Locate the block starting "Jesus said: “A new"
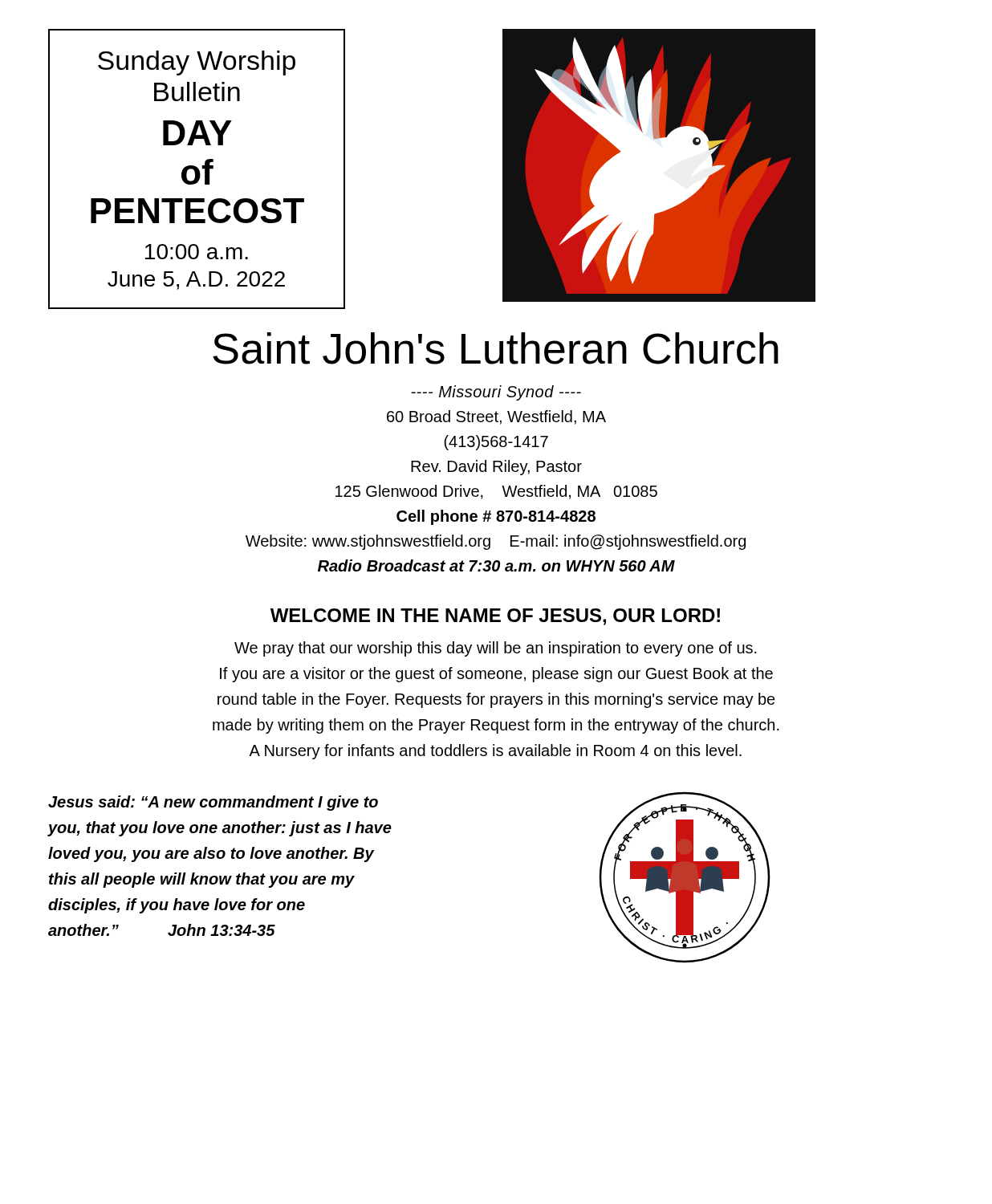The image size is (992, 1204). tap(220, 866)
